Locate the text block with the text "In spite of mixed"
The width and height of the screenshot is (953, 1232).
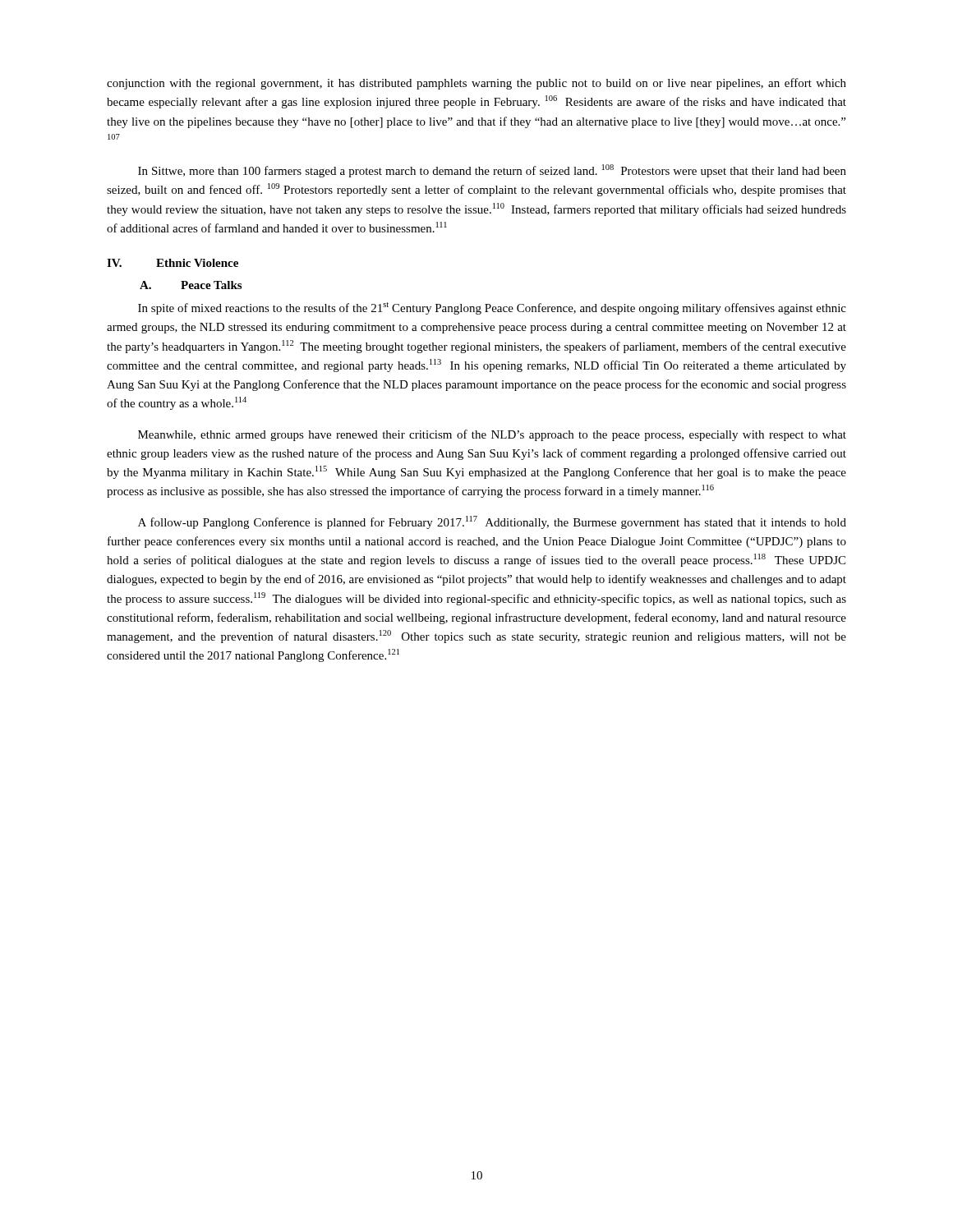point(476,356)
